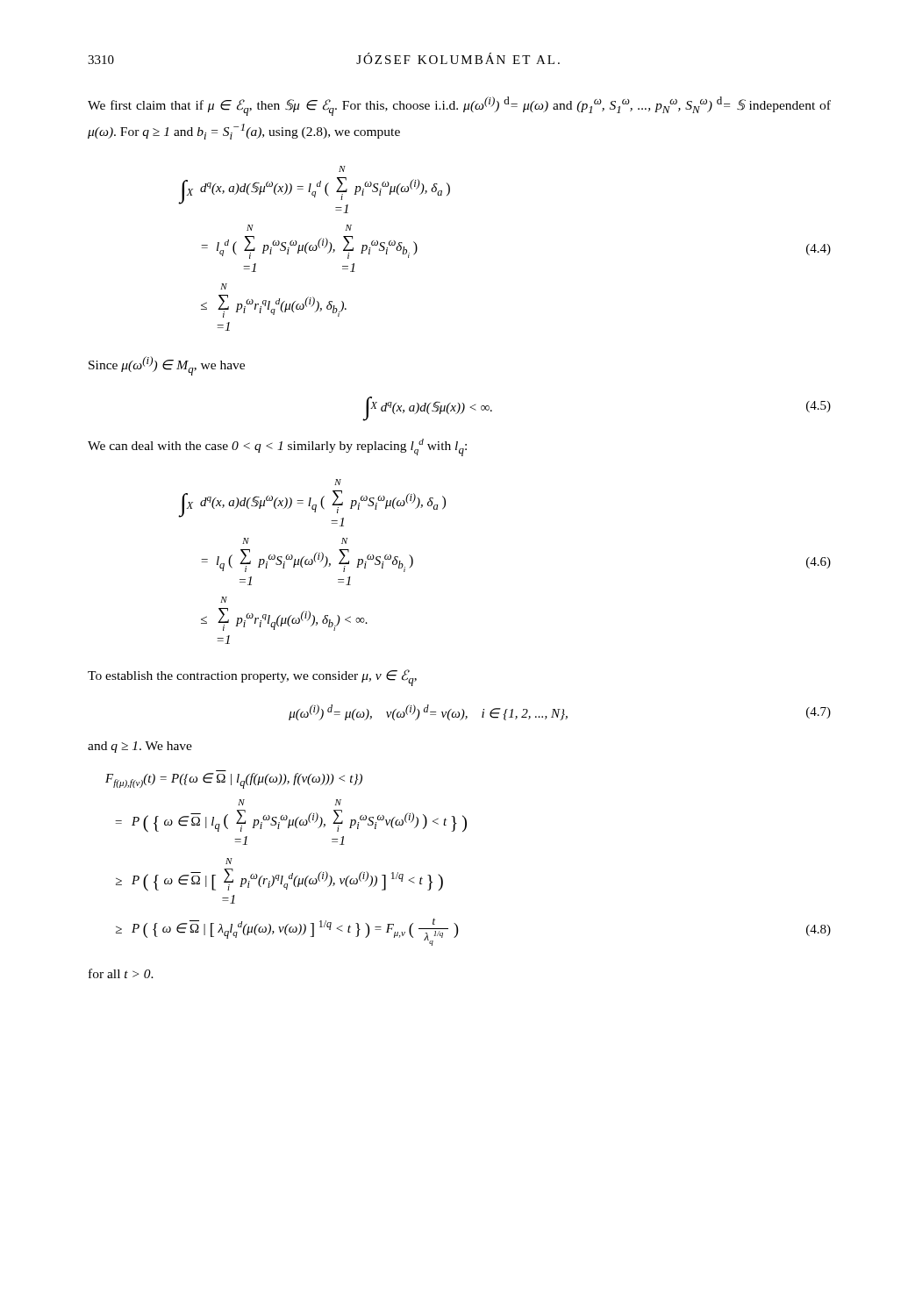
Task: Locate the block of text that opens with "To establish the contraction"
Action: tap(253, 677)
